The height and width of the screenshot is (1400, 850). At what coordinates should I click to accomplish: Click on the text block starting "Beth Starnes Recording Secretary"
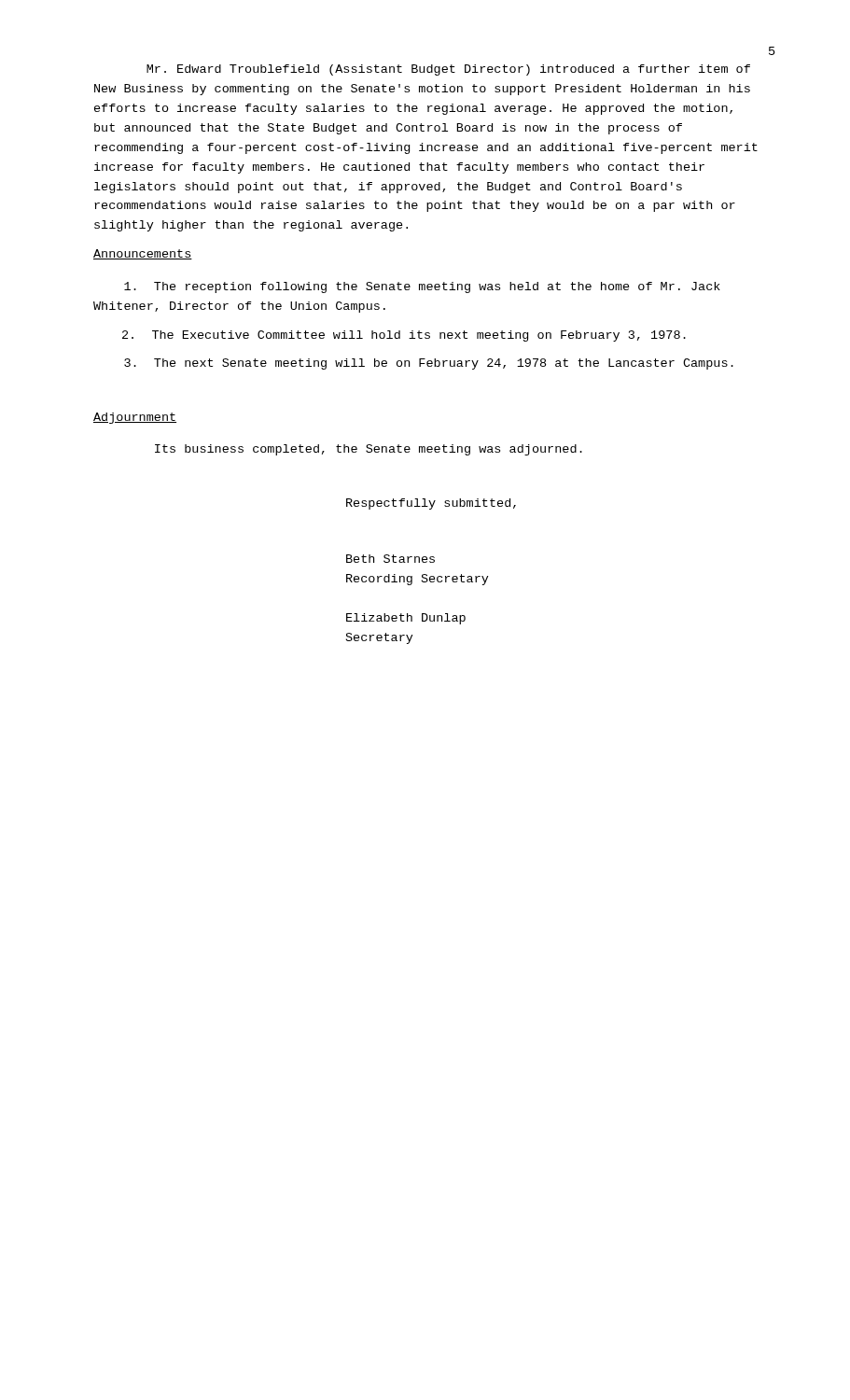390,559
